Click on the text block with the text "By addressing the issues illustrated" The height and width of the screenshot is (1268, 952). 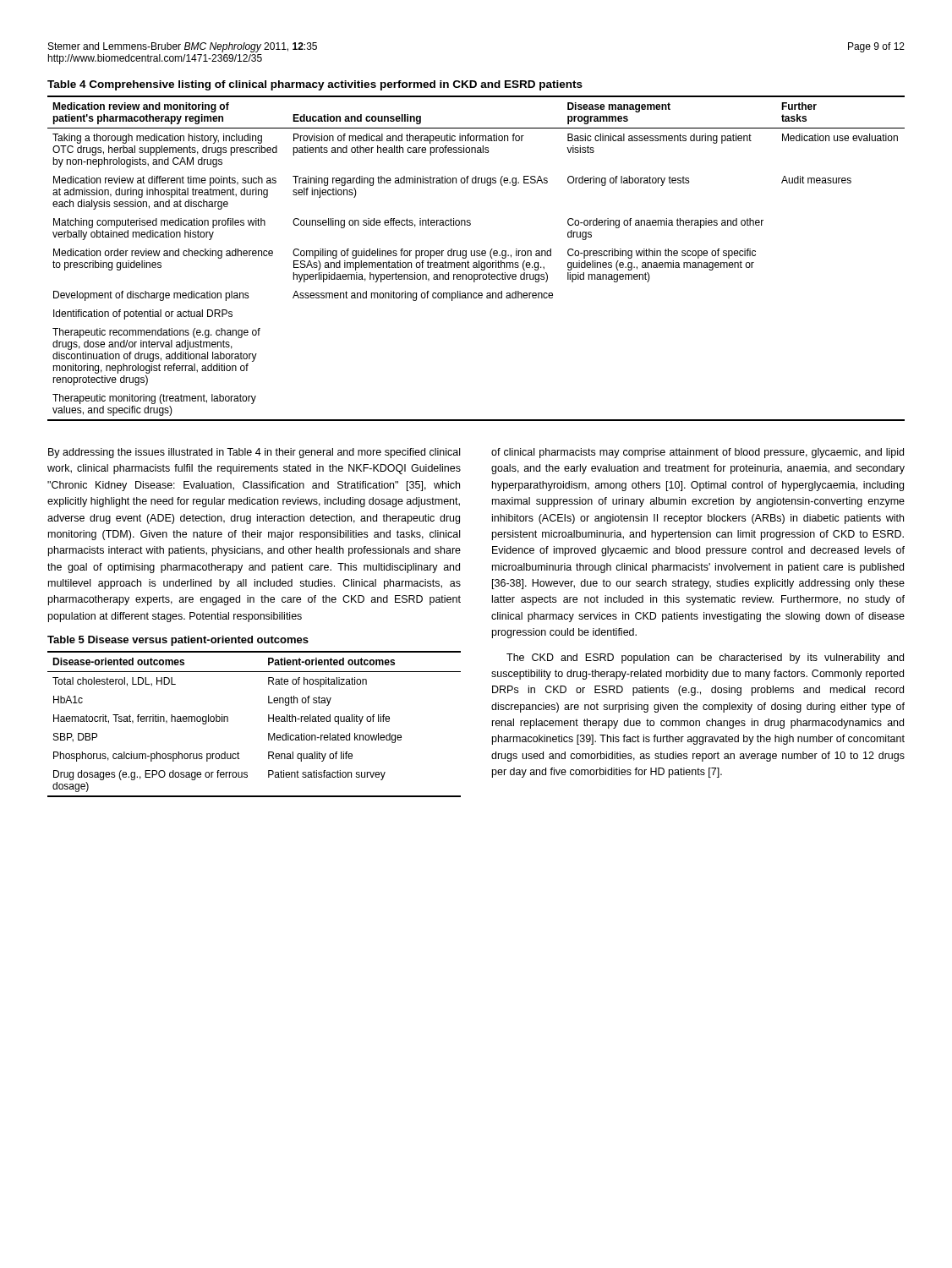pyautogui.click(x=254, y=535)
